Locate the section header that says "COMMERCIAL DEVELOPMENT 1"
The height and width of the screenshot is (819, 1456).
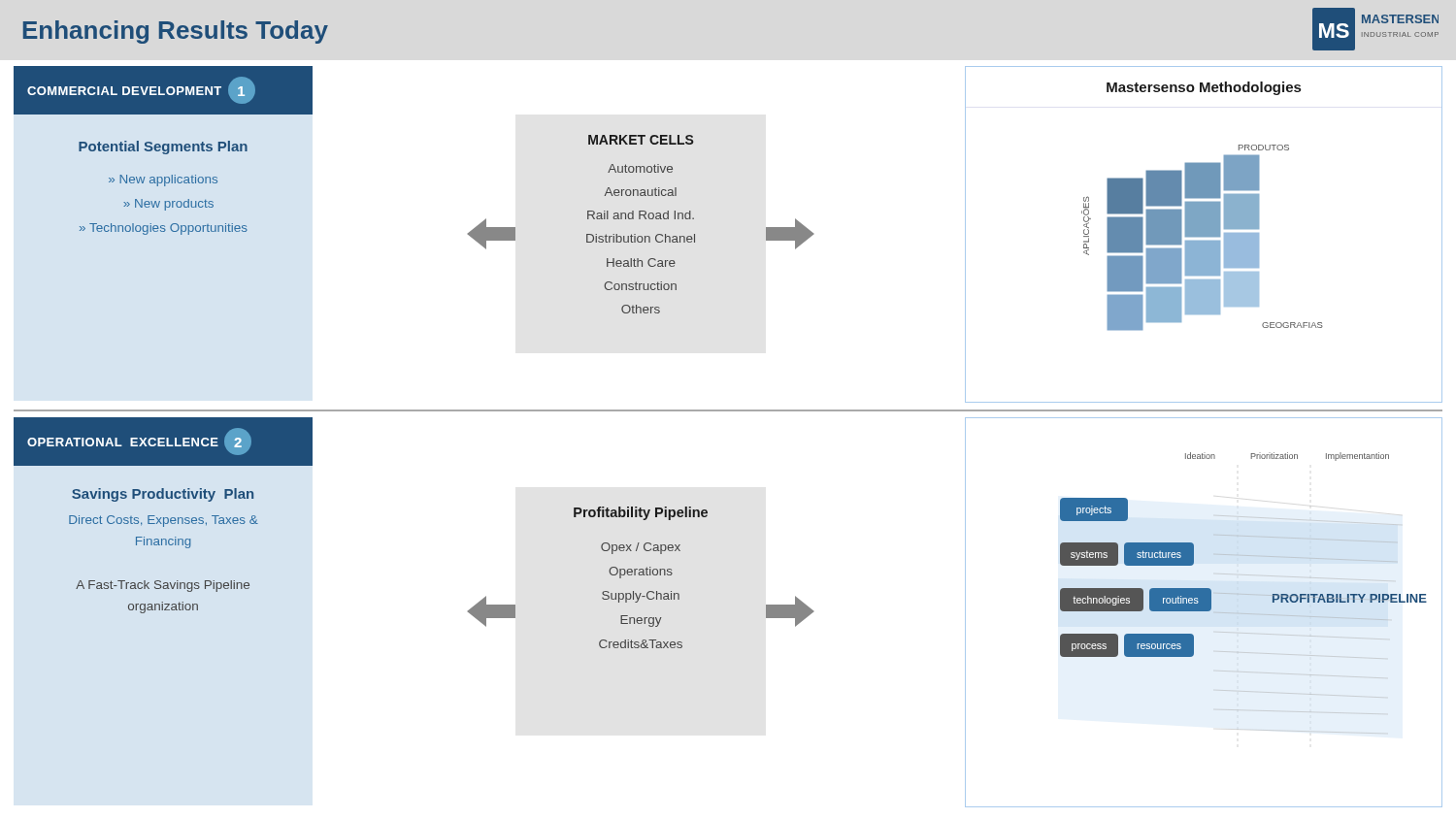pos(141,90)
